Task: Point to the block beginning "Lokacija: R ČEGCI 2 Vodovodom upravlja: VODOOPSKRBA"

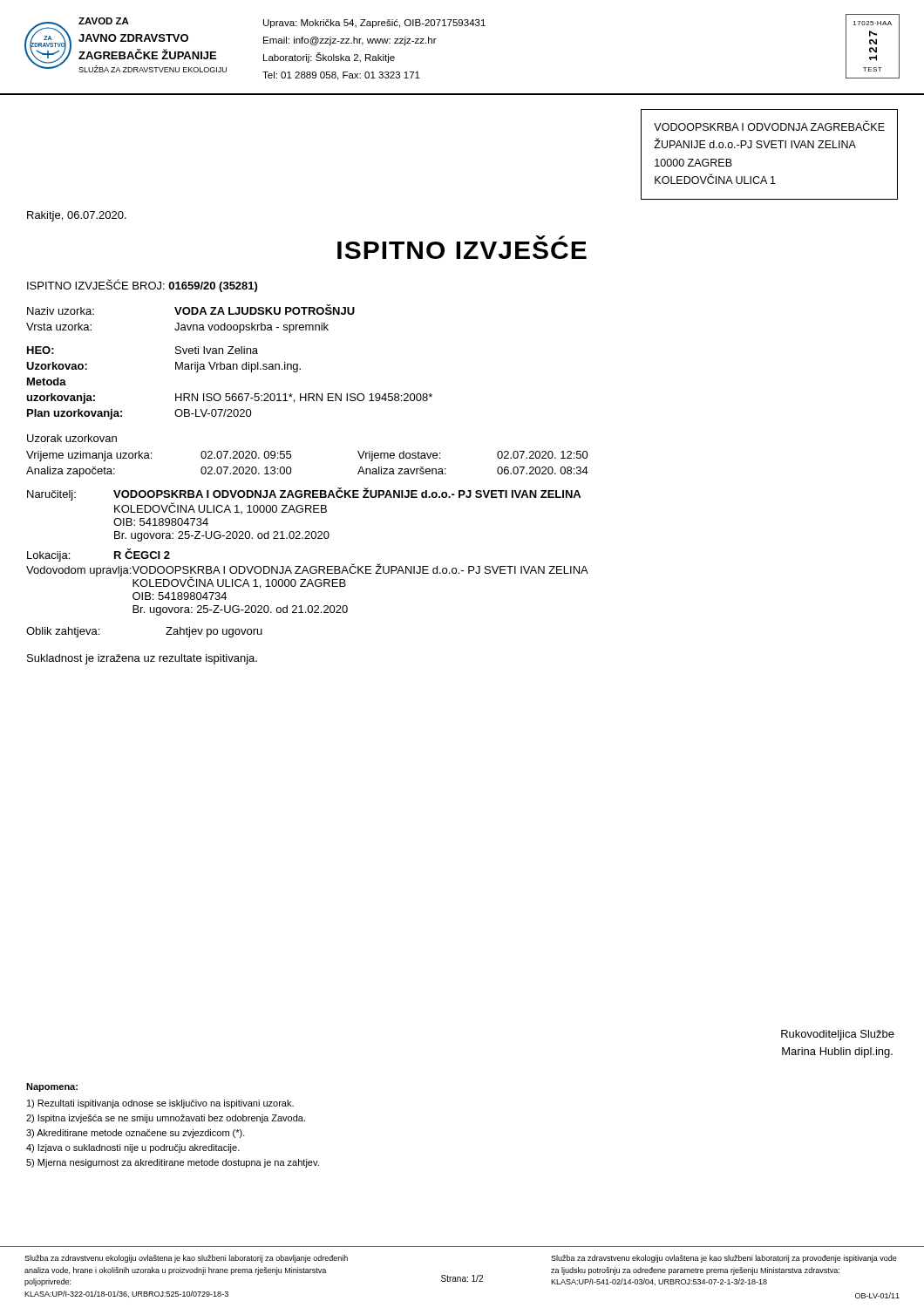Action: point(462,582)
